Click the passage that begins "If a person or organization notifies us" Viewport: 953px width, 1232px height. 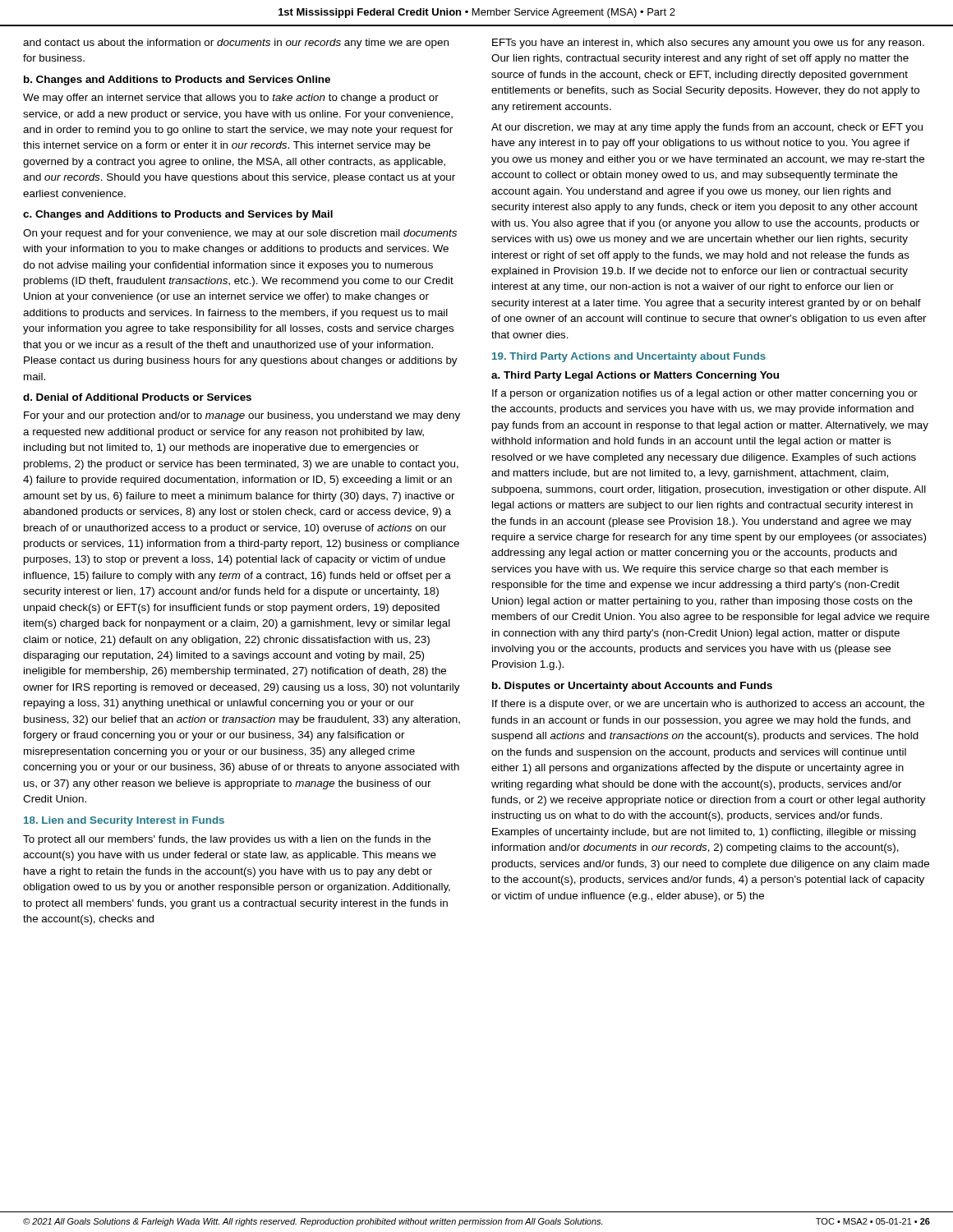click(711, 529)
